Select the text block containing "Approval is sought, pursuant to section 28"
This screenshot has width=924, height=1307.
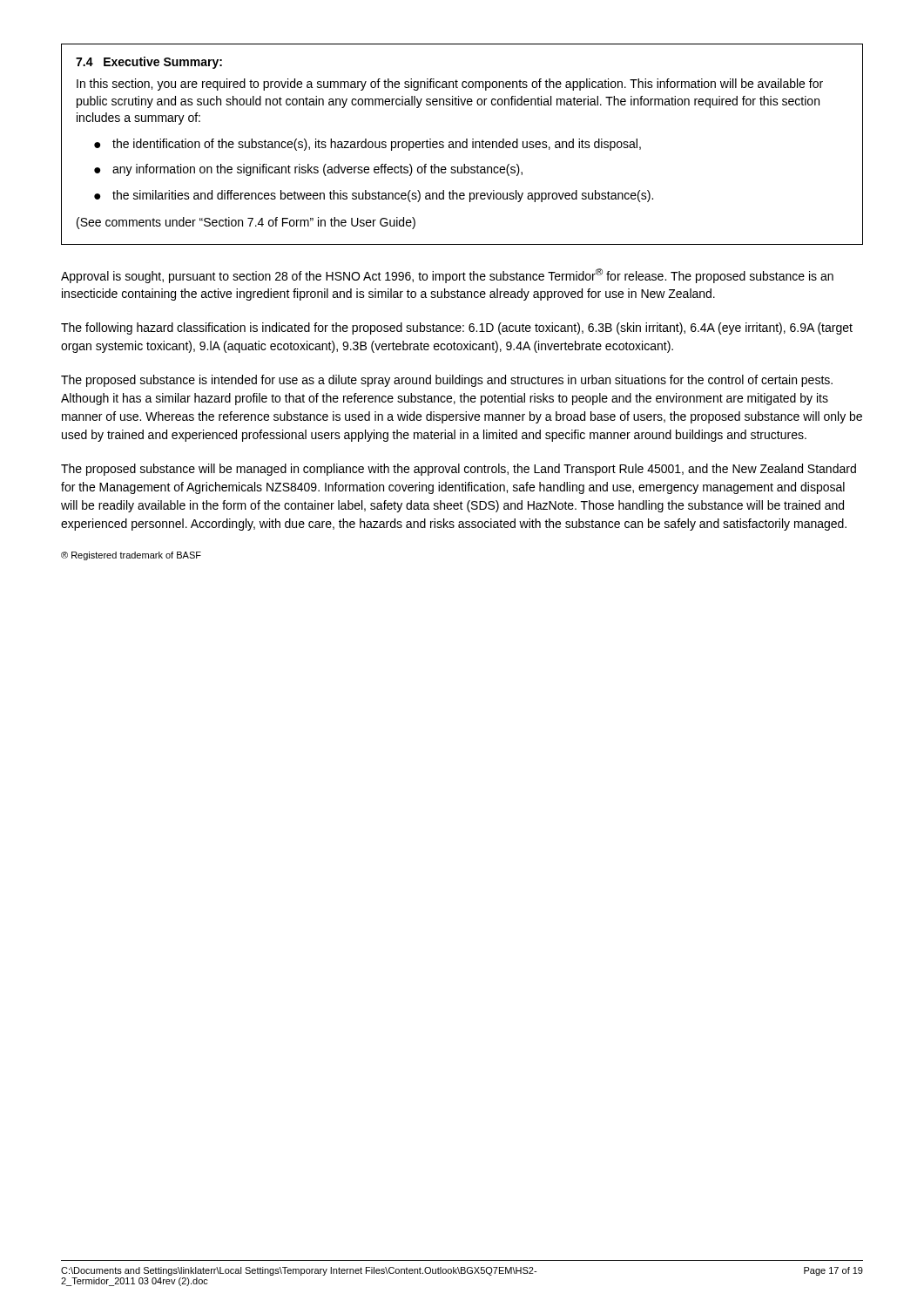[x=447, y=283]
